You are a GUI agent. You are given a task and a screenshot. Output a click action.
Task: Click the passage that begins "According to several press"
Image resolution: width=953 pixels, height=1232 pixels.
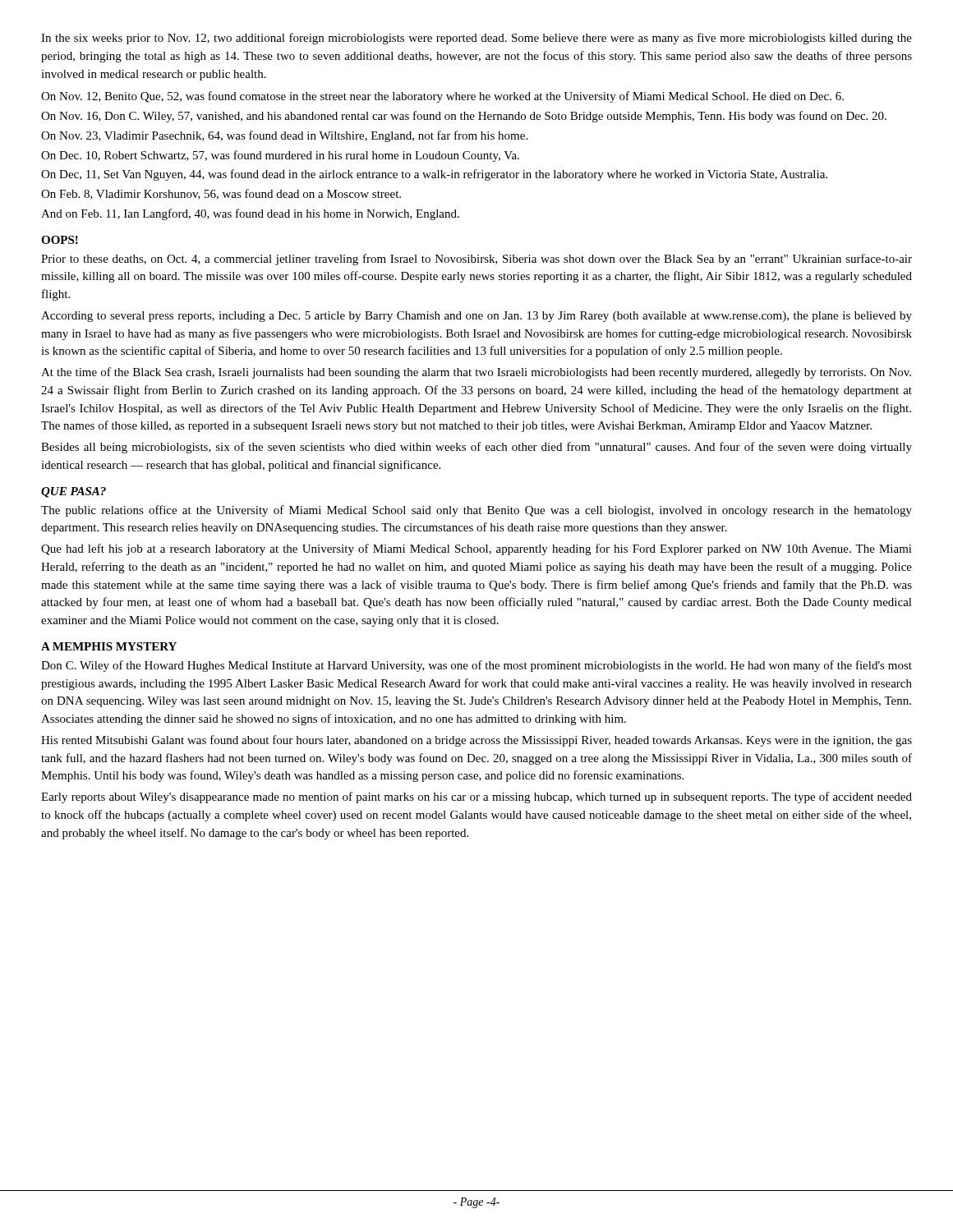pos(476,334)
